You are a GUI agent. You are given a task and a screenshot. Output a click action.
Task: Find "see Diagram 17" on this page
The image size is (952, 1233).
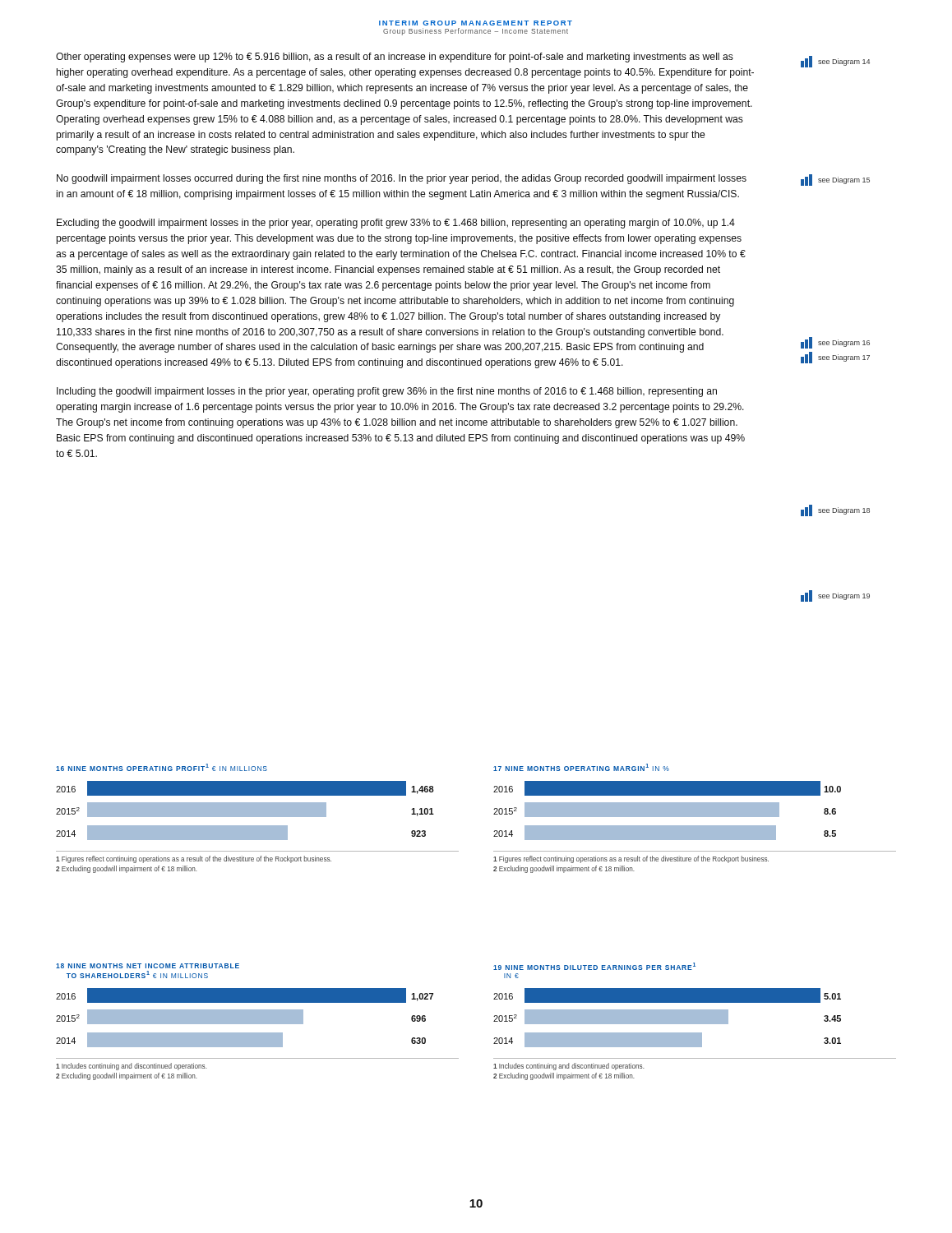tap(835, 358)
